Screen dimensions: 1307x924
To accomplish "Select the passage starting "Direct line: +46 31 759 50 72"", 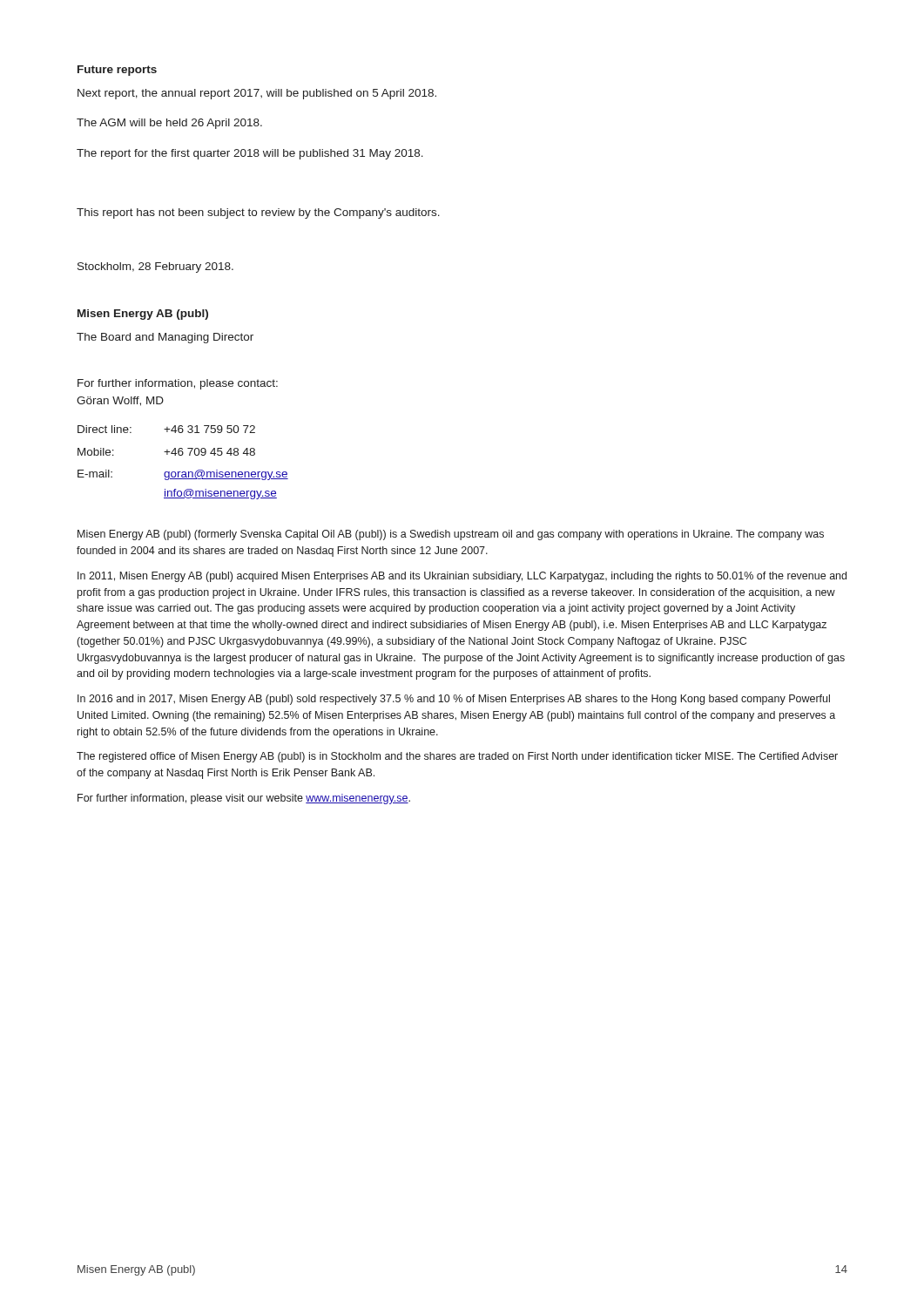I will pos(166,429).
